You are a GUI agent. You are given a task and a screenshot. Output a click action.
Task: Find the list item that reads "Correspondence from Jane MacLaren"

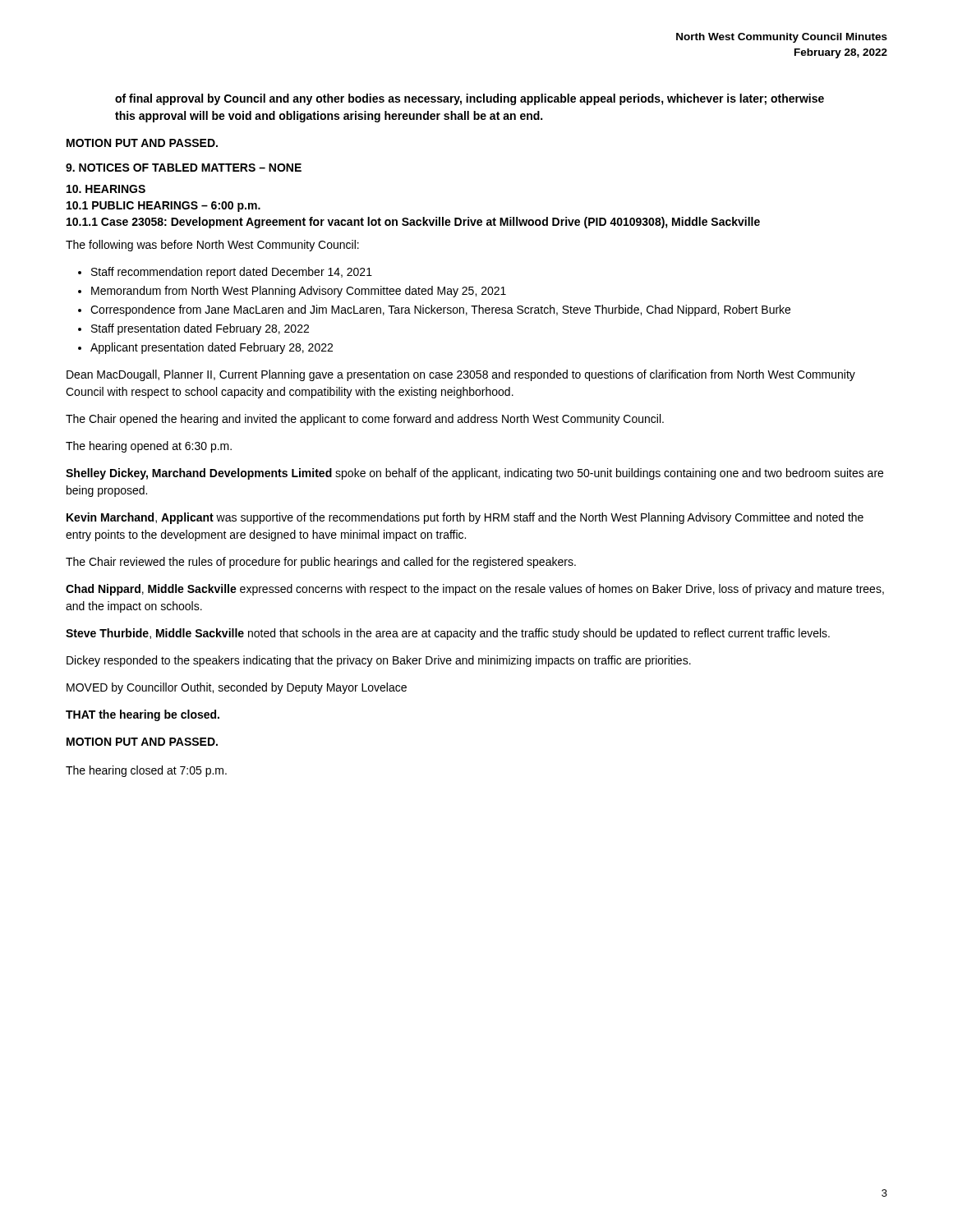[441, 310]
